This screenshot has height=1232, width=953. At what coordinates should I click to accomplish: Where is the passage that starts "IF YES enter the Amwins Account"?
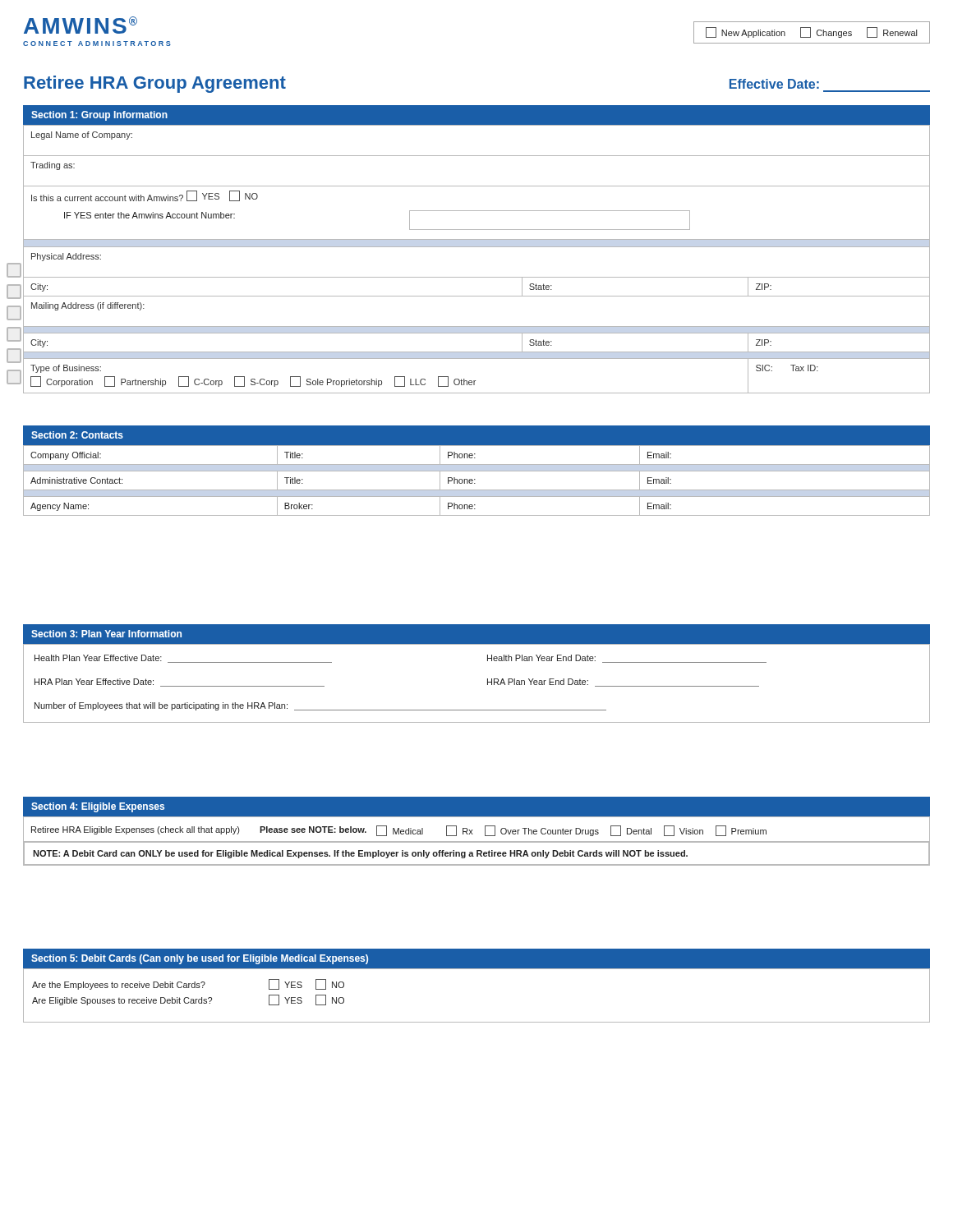click(x=149, y=215)
